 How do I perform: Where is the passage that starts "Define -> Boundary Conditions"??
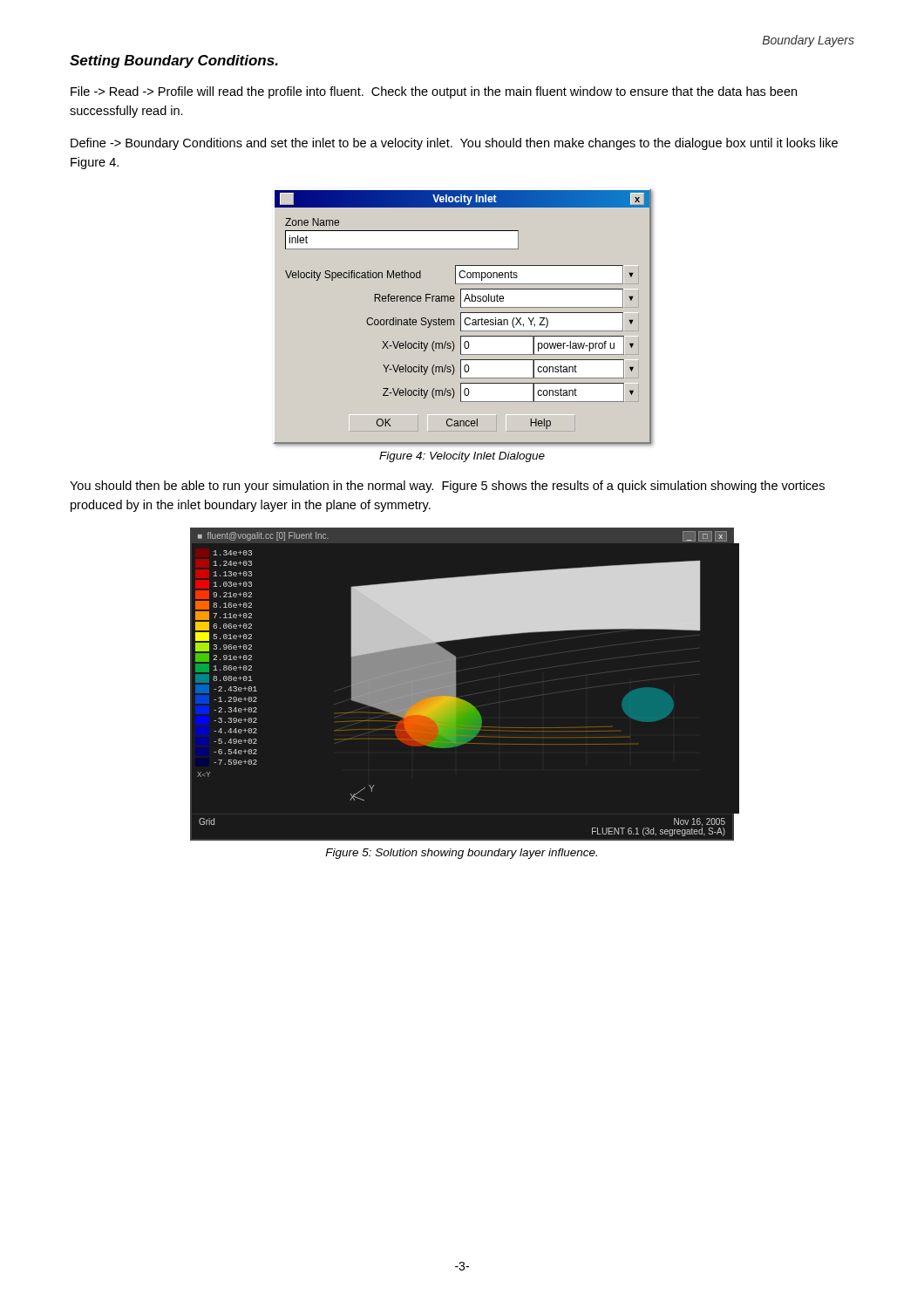click(x=454, y=153)
